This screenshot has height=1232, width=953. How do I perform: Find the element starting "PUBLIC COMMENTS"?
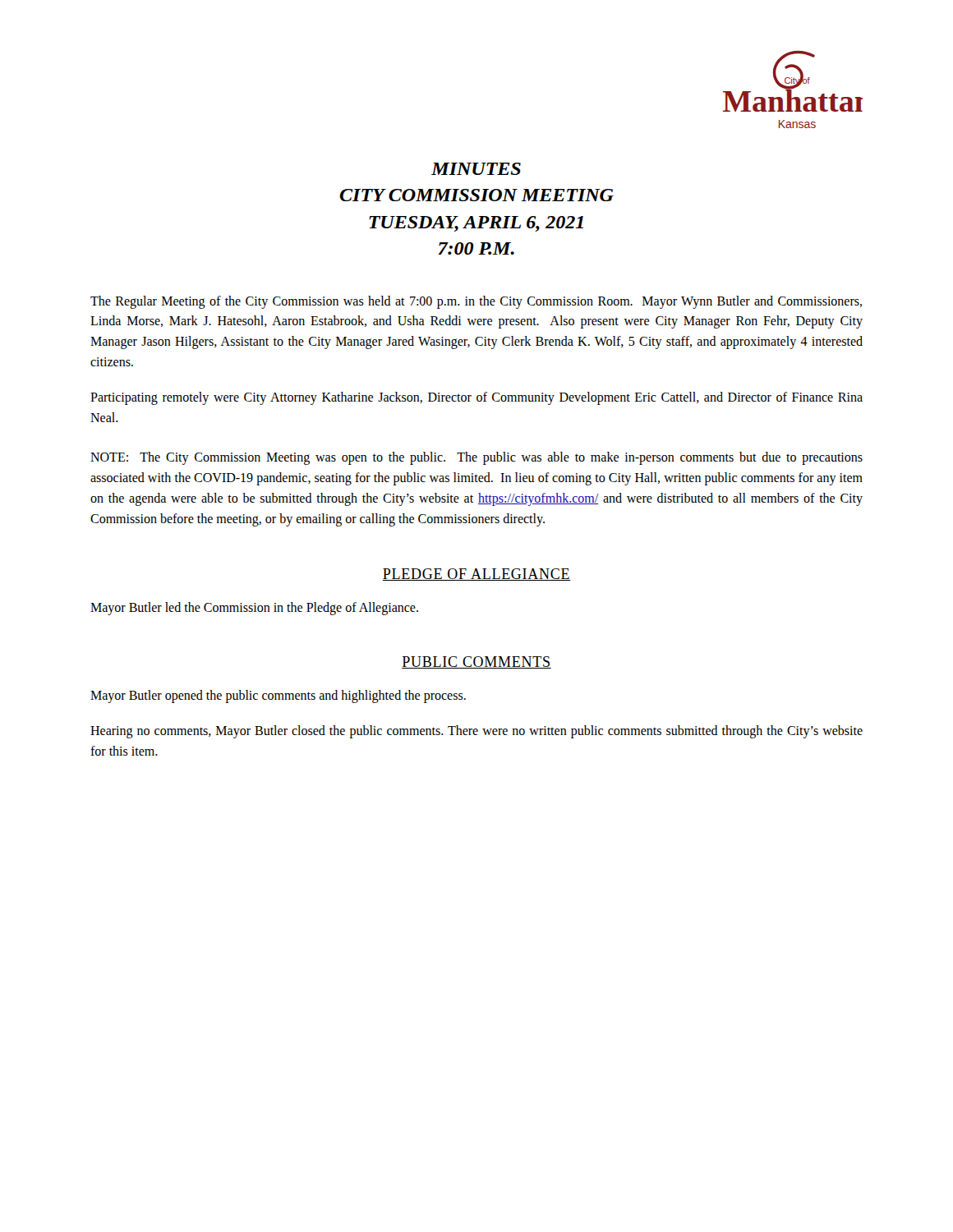coord(476,662)
